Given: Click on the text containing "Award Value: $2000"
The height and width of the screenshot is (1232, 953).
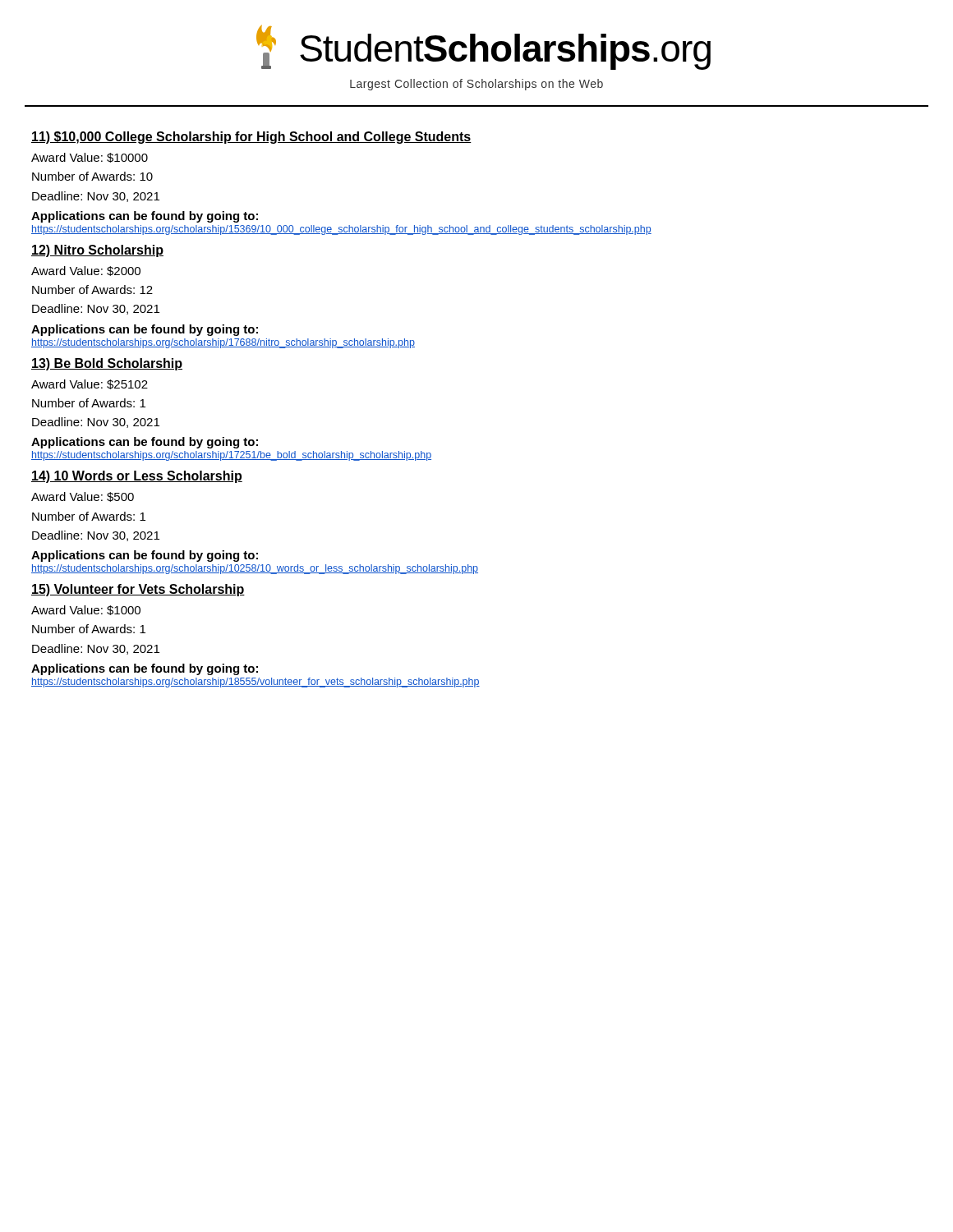Looking at the screenshot, I should point(86,270).
